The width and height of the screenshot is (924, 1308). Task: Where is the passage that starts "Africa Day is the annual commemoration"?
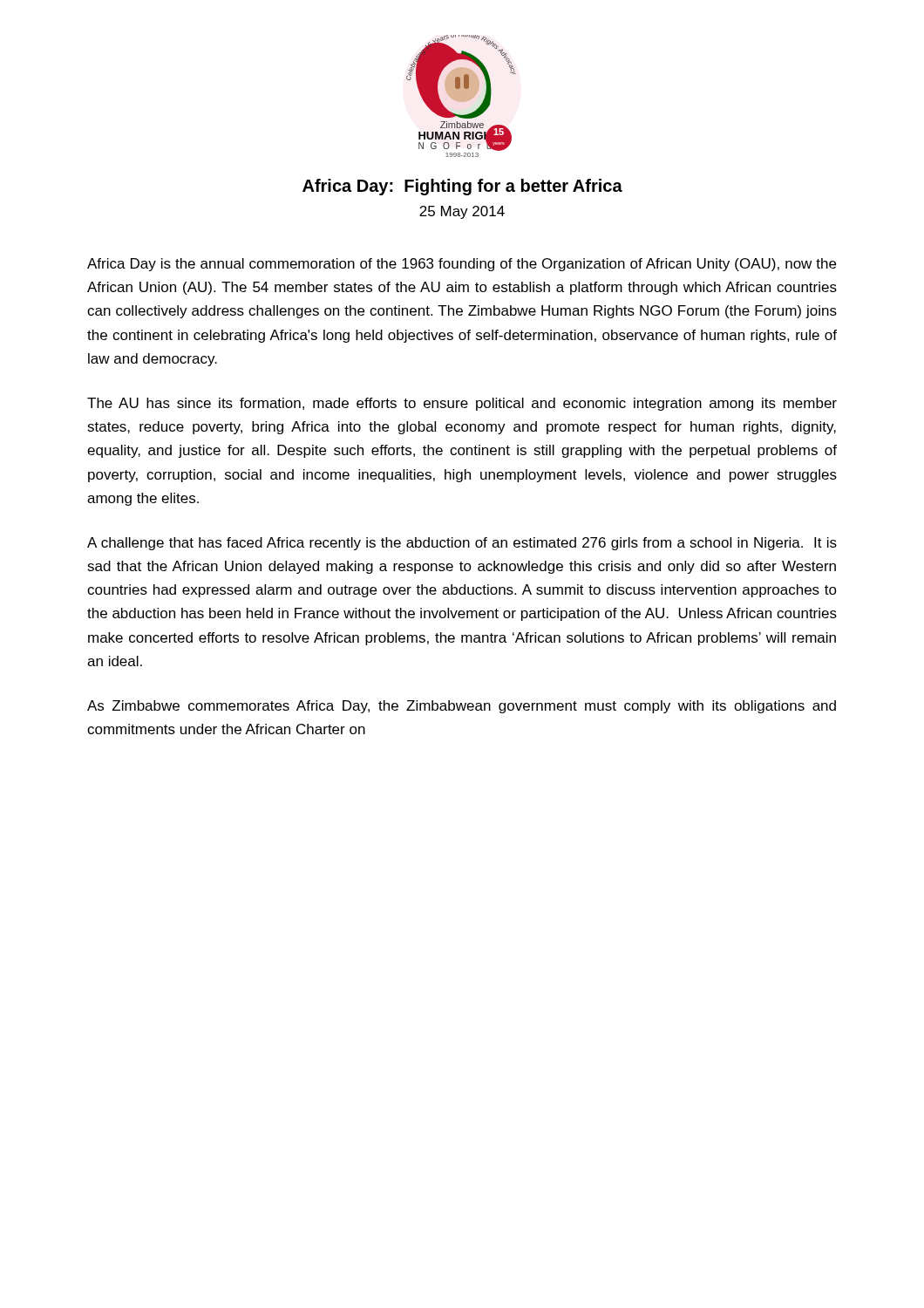pos(462,311)
